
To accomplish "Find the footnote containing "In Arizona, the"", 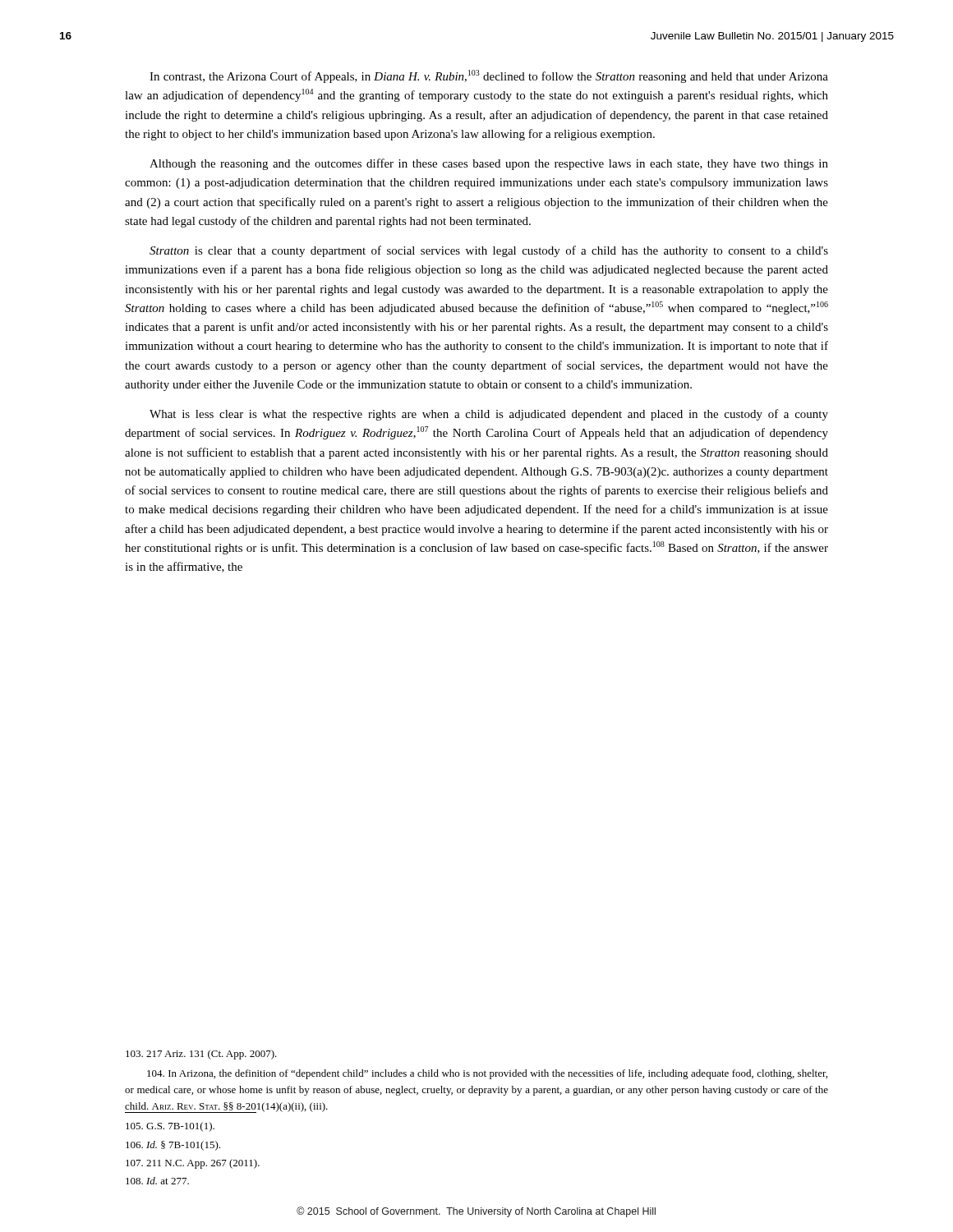I will (476, 1090).
